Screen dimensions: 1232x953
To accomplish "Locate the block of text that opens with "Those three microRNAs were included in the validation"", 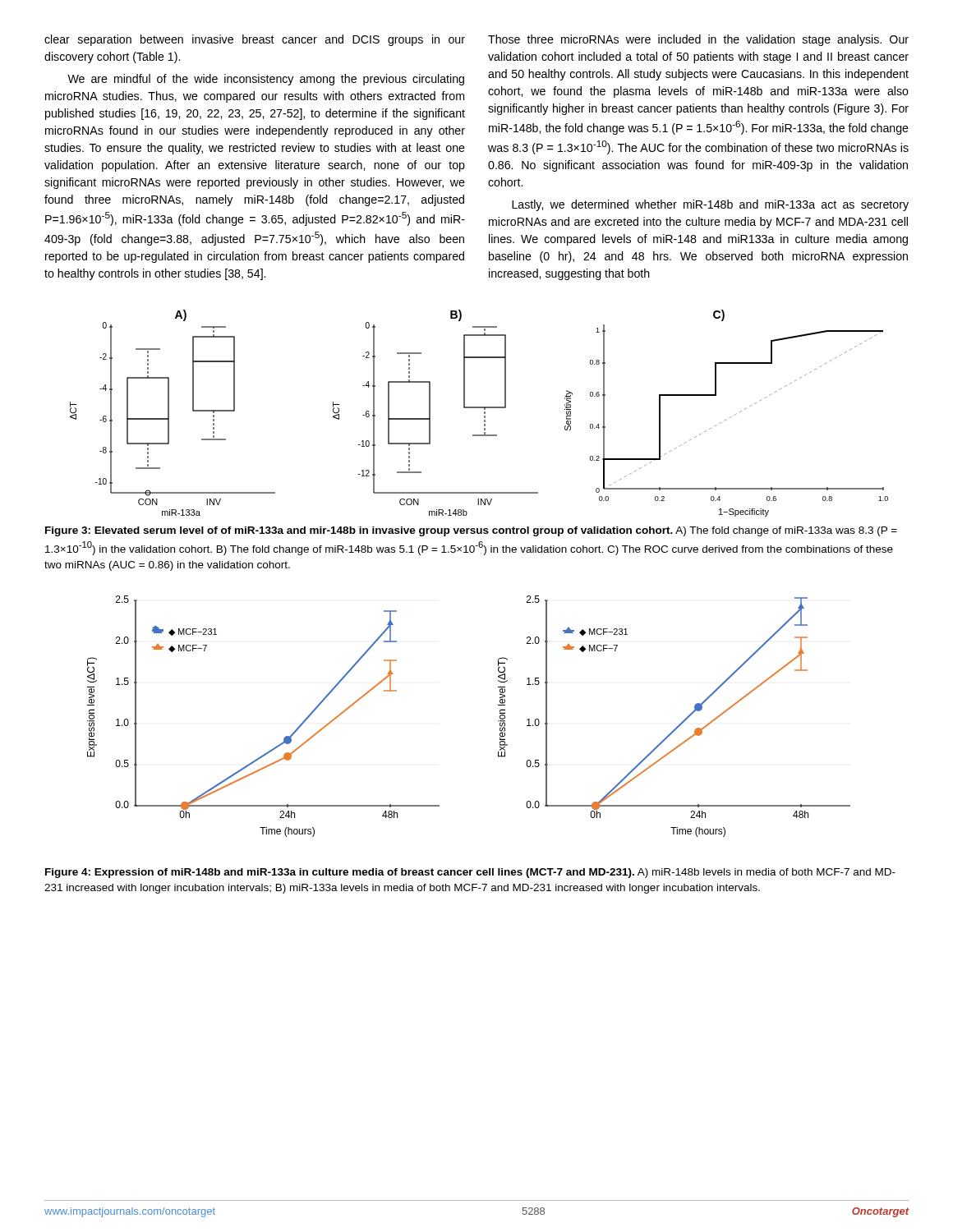I will click(698, 157).
